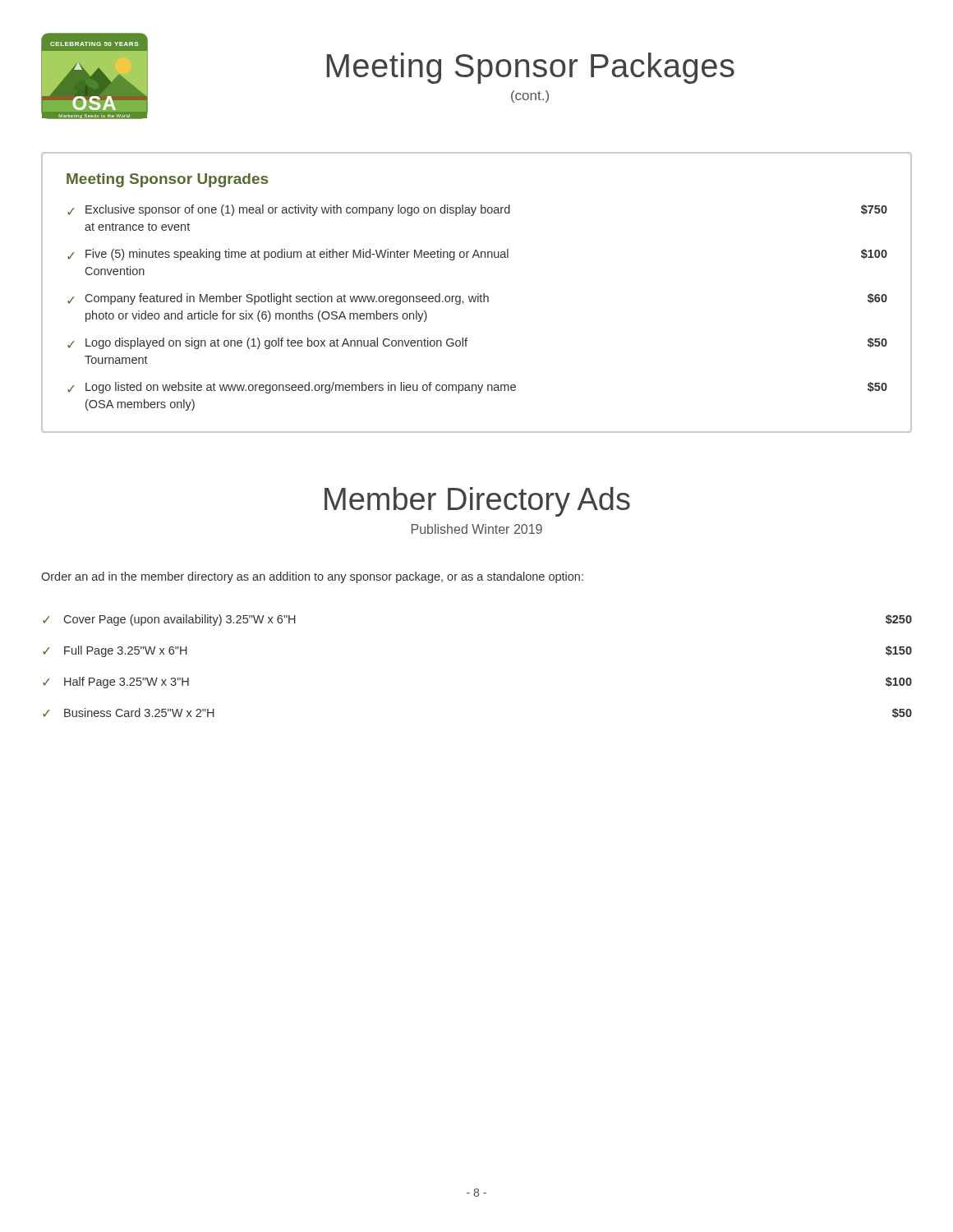This screenshot has width=953, height=1232.
Task: Find the text block starting "✓ Company featured in"
Action: tap(476, 307)
